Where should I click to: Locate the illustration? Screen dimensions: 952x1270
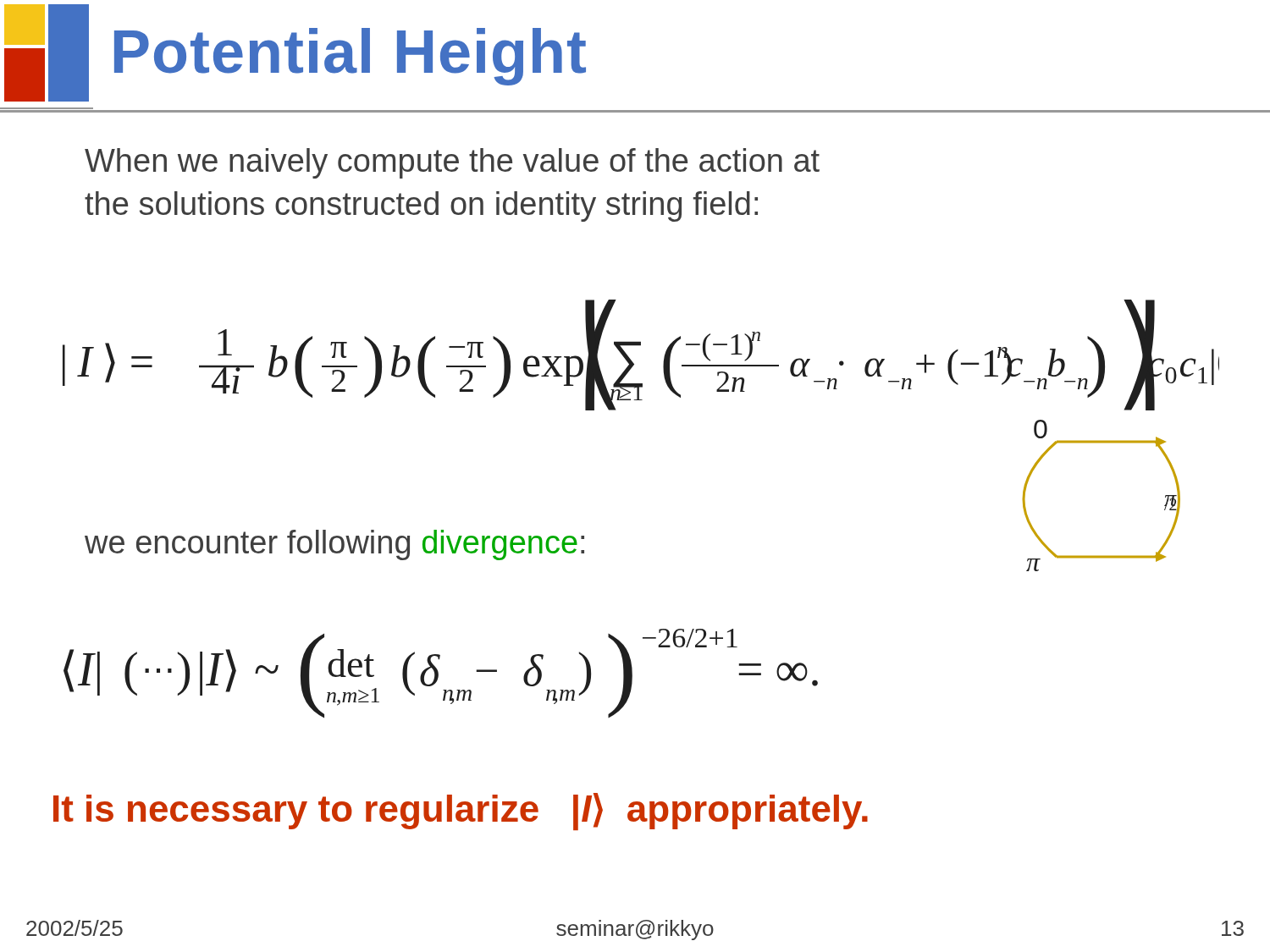tap(1092, 501)
